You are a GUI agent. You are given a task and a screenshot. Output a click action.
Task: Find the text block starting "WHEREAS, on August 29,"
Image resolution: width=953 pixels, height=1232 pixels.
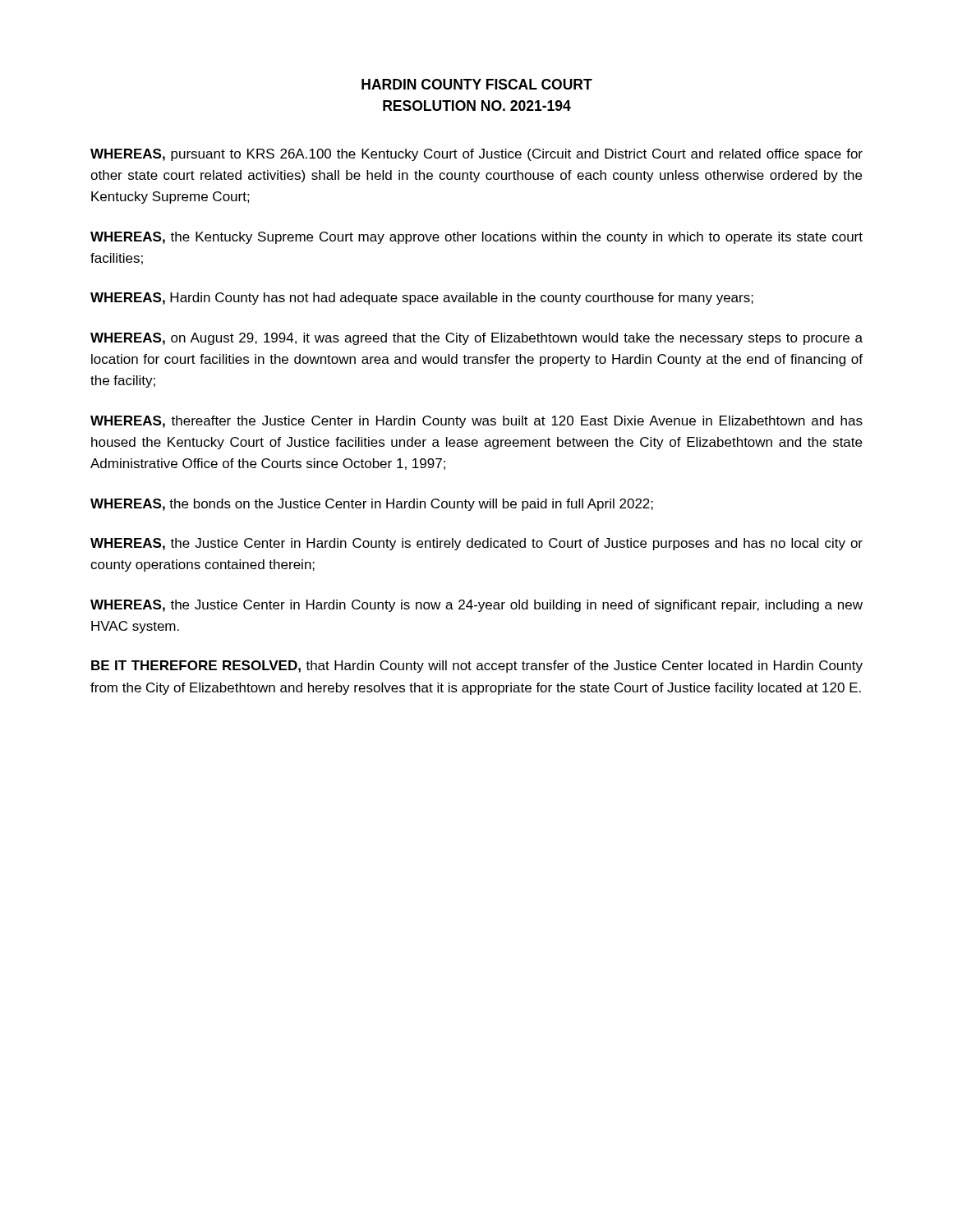click(x=476, y=359)
